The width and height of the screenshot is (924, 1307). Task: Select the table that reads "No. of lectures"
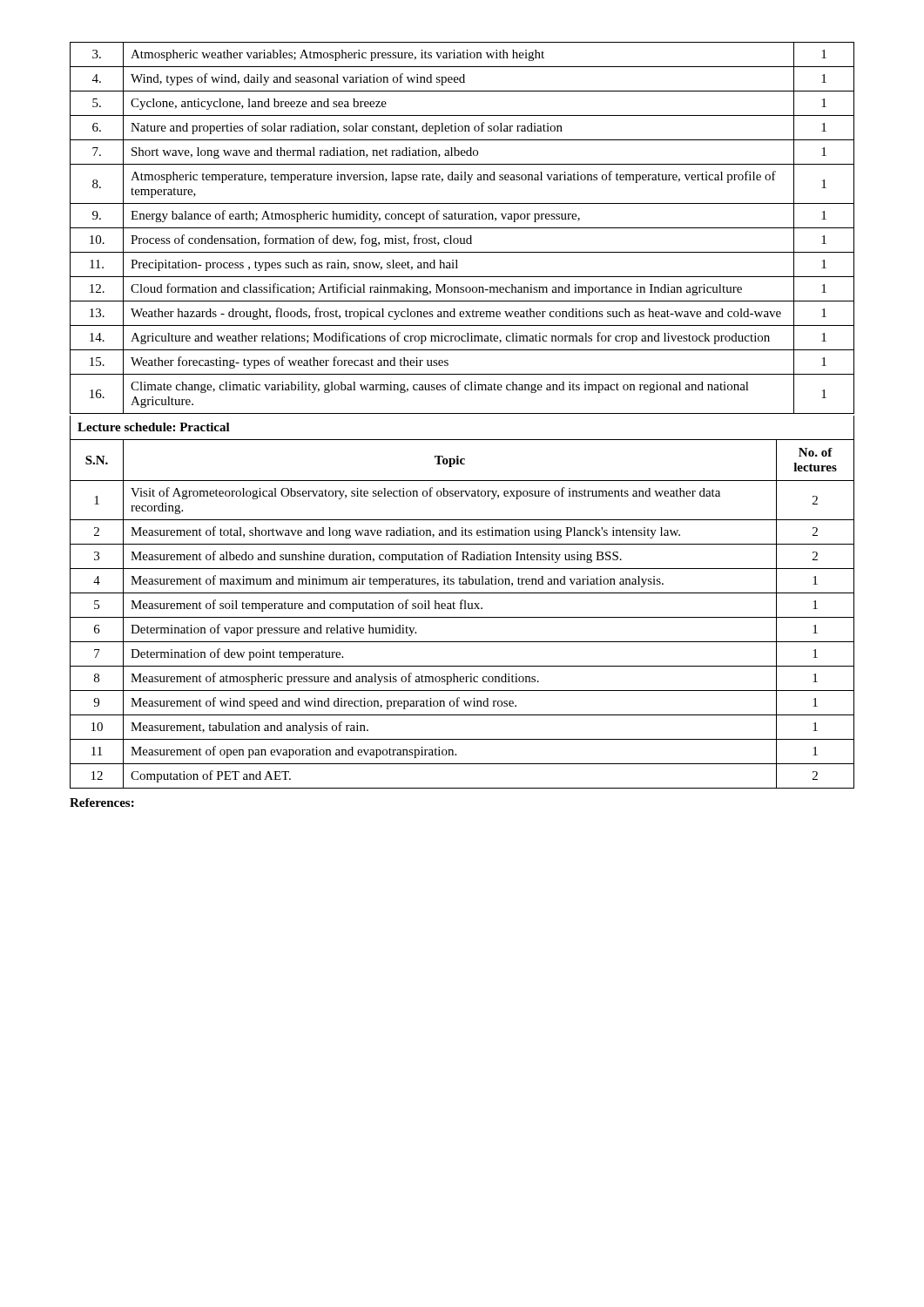462,614
